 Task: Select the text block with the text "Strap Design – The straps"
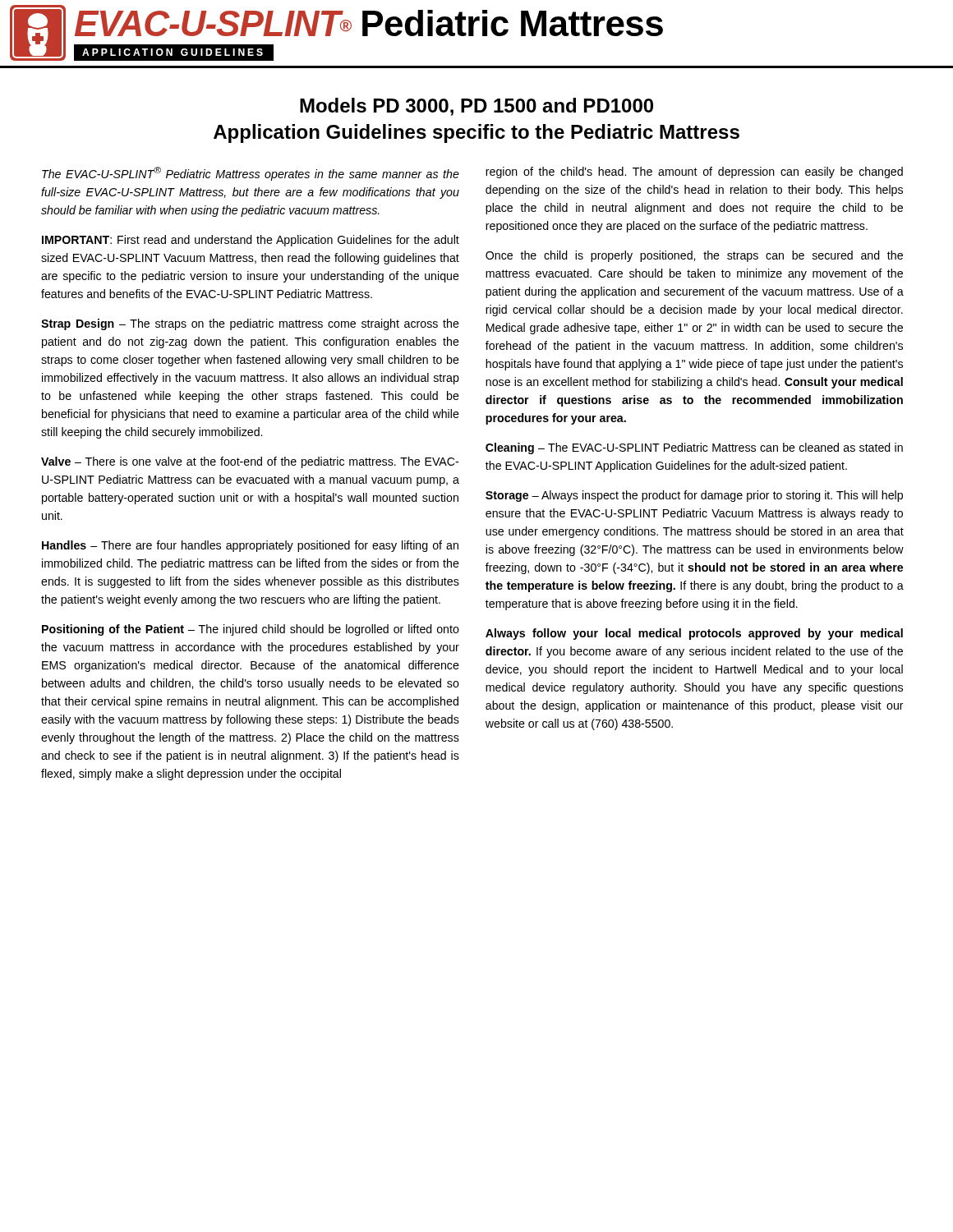coord(250,377)
